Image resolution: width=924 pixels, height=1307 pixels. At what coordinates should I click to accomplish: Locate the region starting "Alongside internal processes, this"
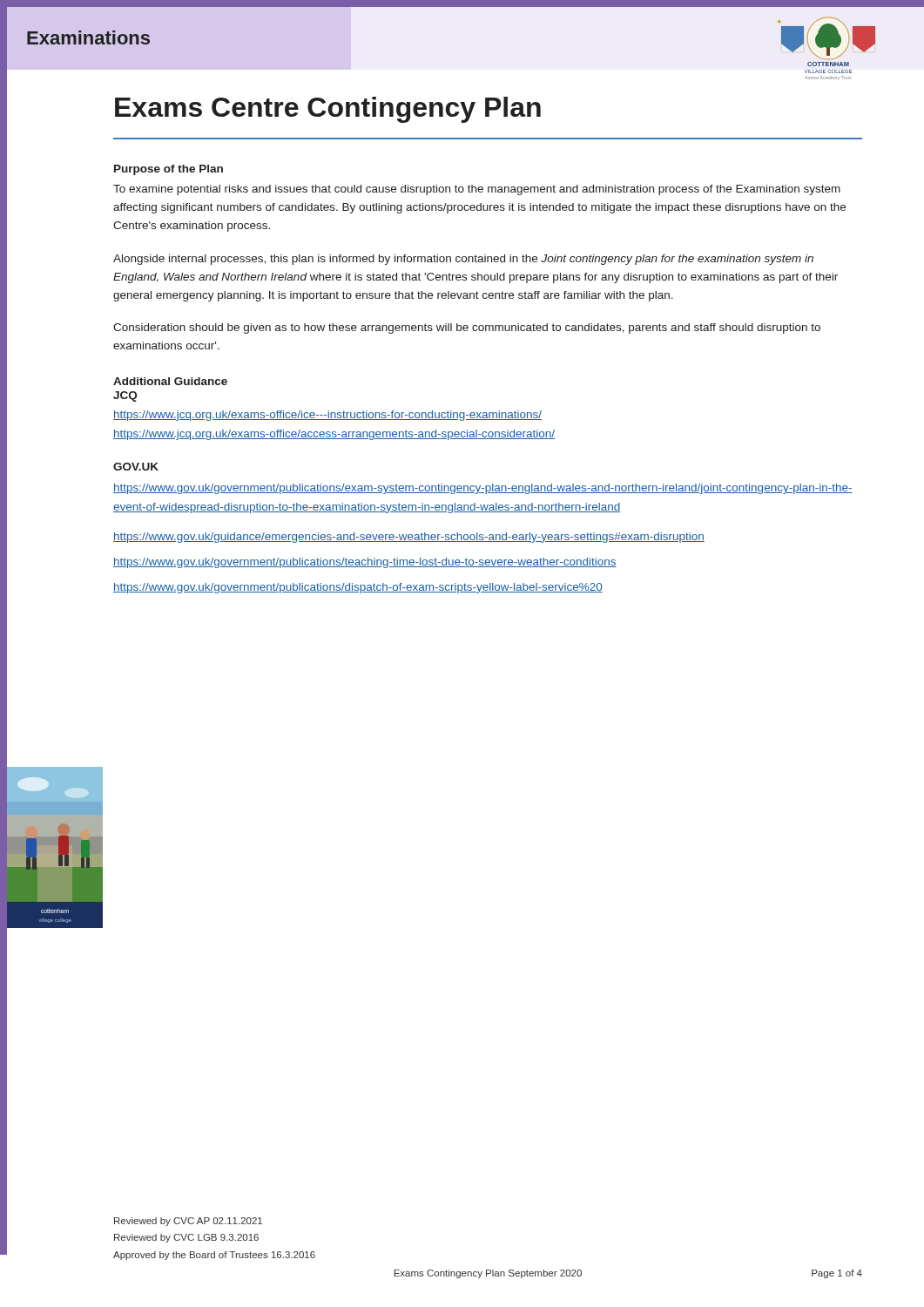tap(476, 276)
